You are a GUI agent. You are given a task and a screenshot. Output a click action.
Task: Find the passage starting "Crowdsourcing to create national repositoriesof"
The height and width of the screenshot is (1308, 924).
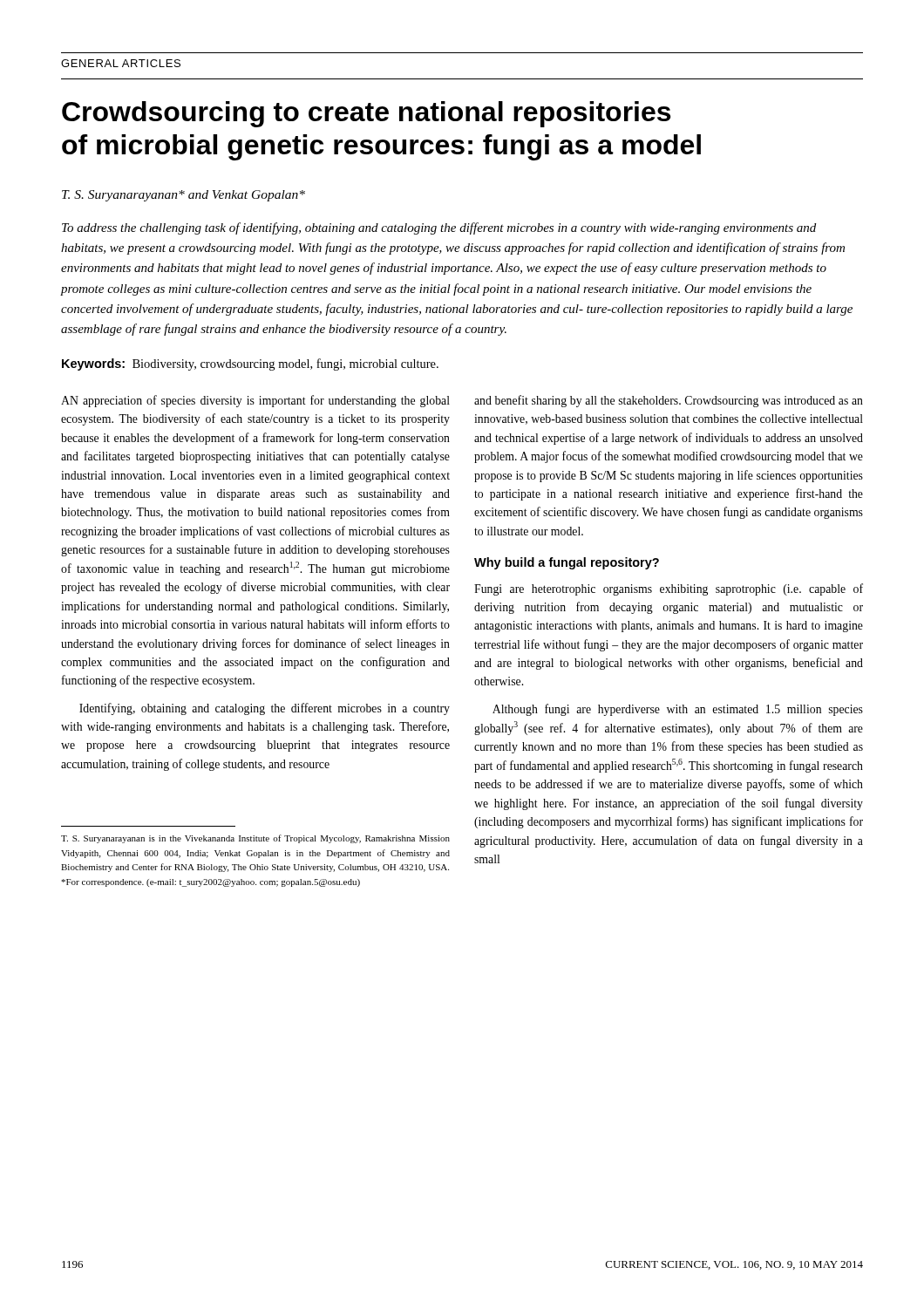click(462, 129)
